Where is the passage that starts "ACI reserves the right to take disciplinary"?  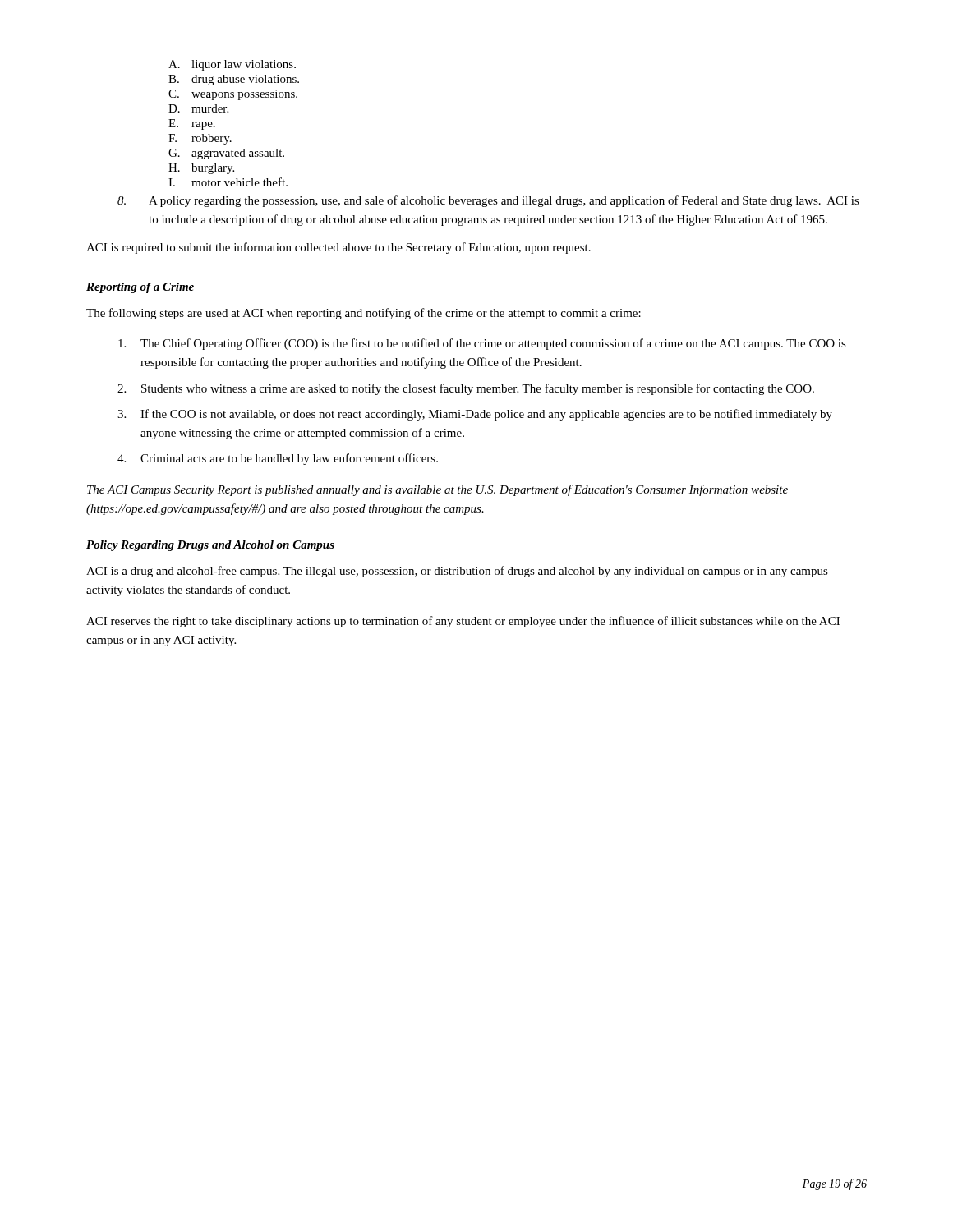[x=463, y=630]
